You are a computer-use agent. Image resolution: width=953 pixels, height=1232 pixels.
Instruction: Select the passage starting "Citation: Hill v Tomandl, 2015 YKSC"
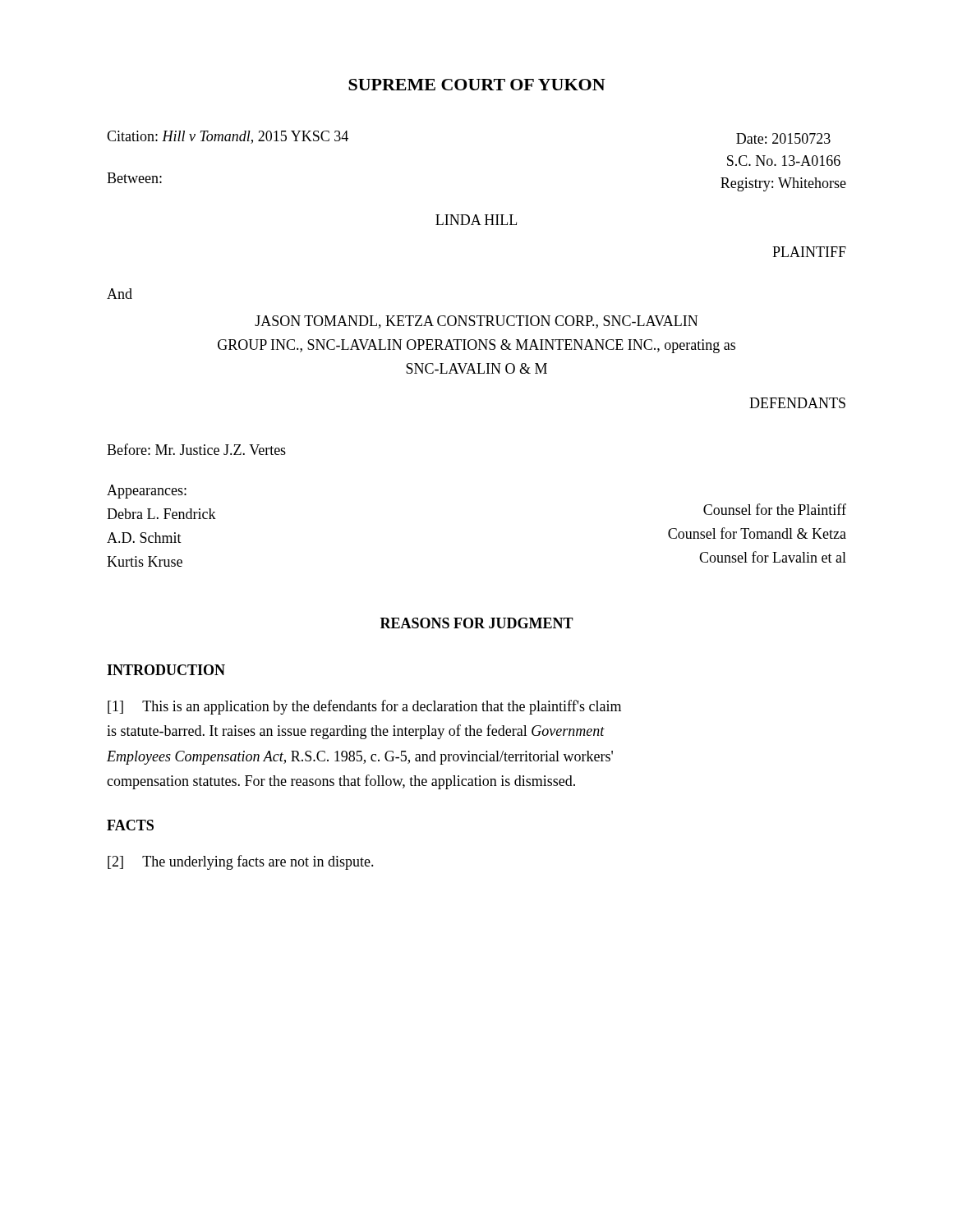coord(228,136)
